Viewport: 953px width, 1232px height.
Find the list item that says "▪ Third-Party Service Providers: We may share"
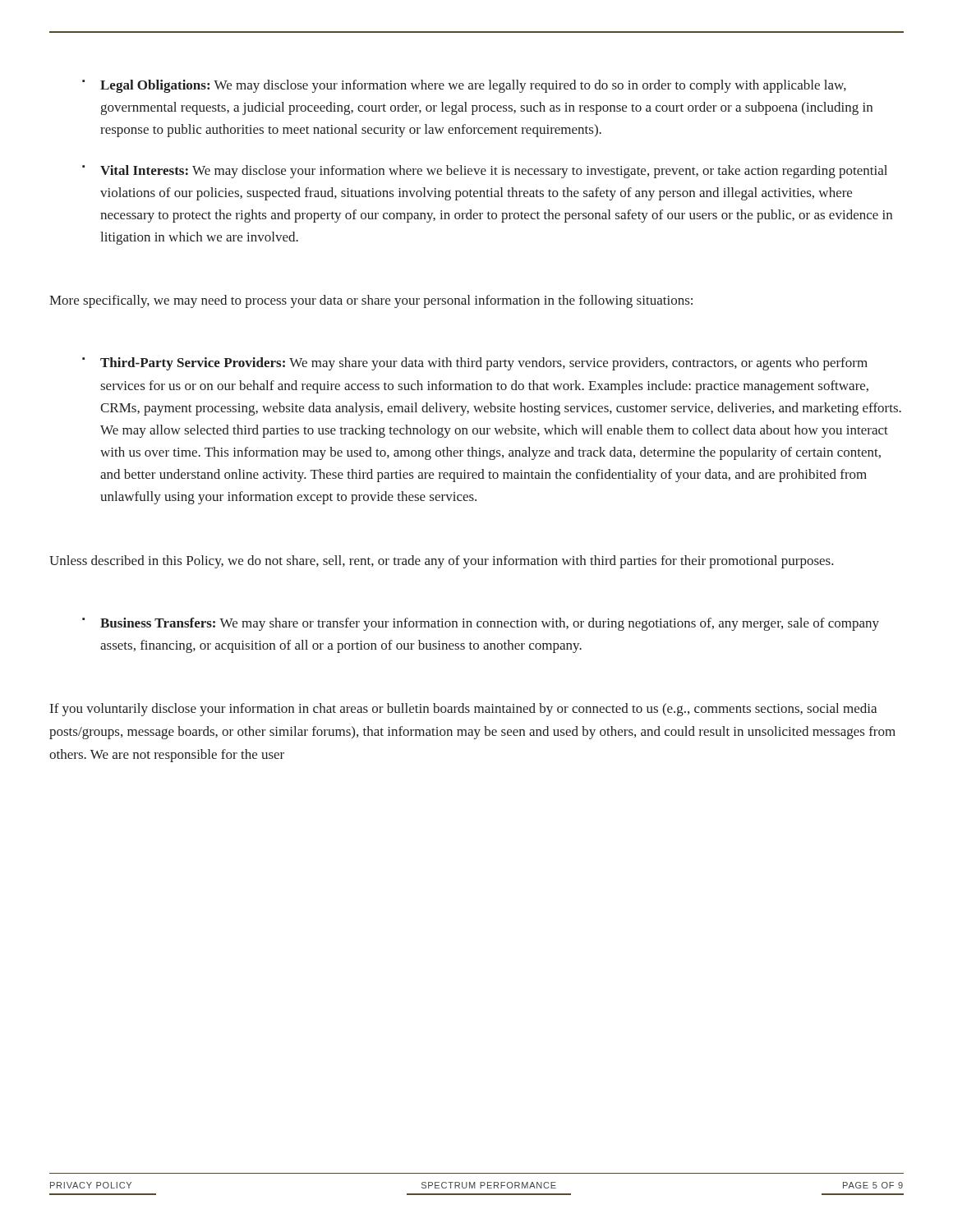(493, 430)
